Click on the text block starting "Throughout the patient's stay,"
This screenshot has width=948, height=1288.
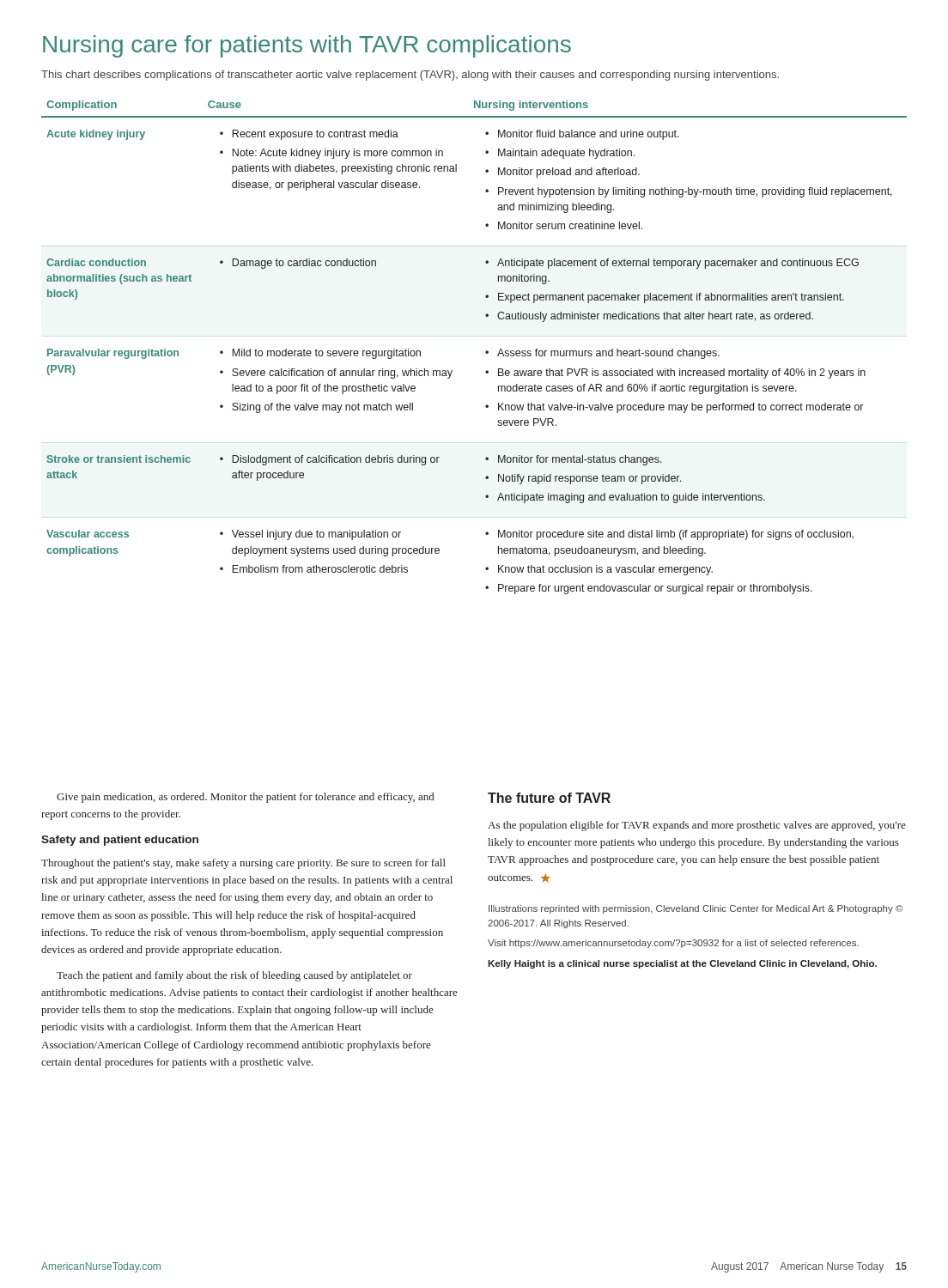[x=251, y=963]
